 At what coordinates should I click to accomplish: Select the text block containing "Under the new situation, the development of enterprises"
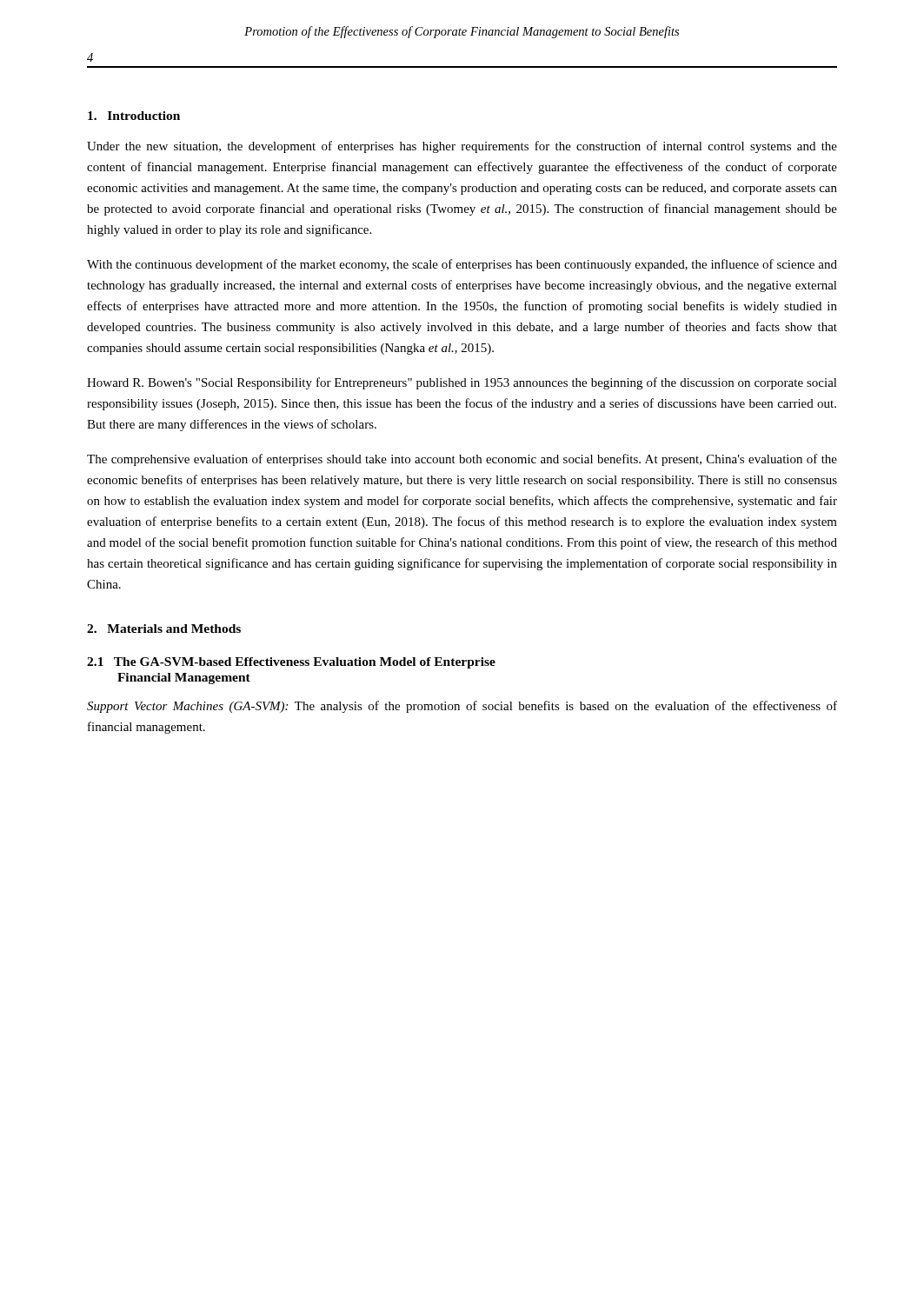pyautogui.click(x=462, y=188)
